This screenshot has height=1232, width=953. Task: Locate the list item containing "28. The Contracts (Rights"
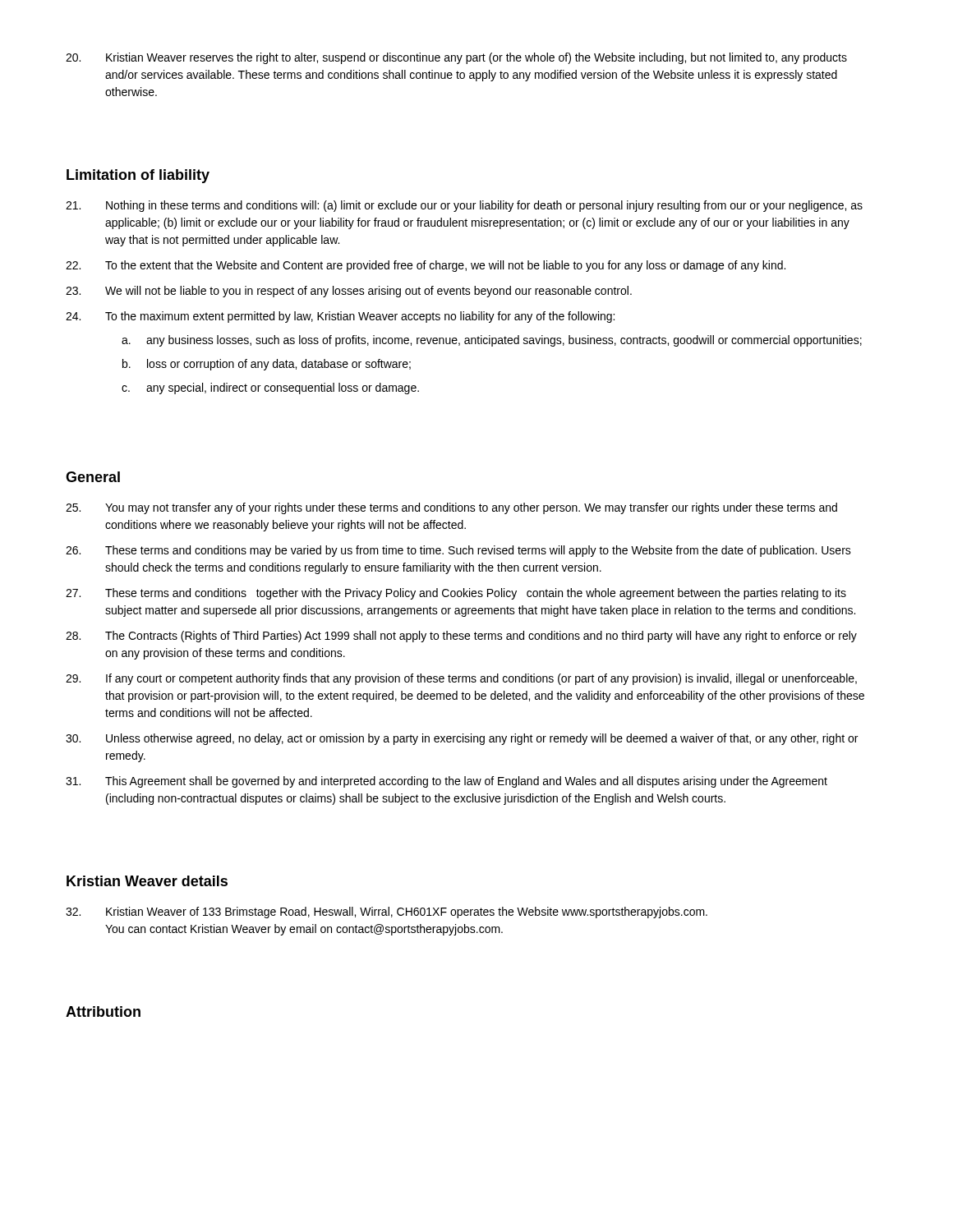point(468,645)
